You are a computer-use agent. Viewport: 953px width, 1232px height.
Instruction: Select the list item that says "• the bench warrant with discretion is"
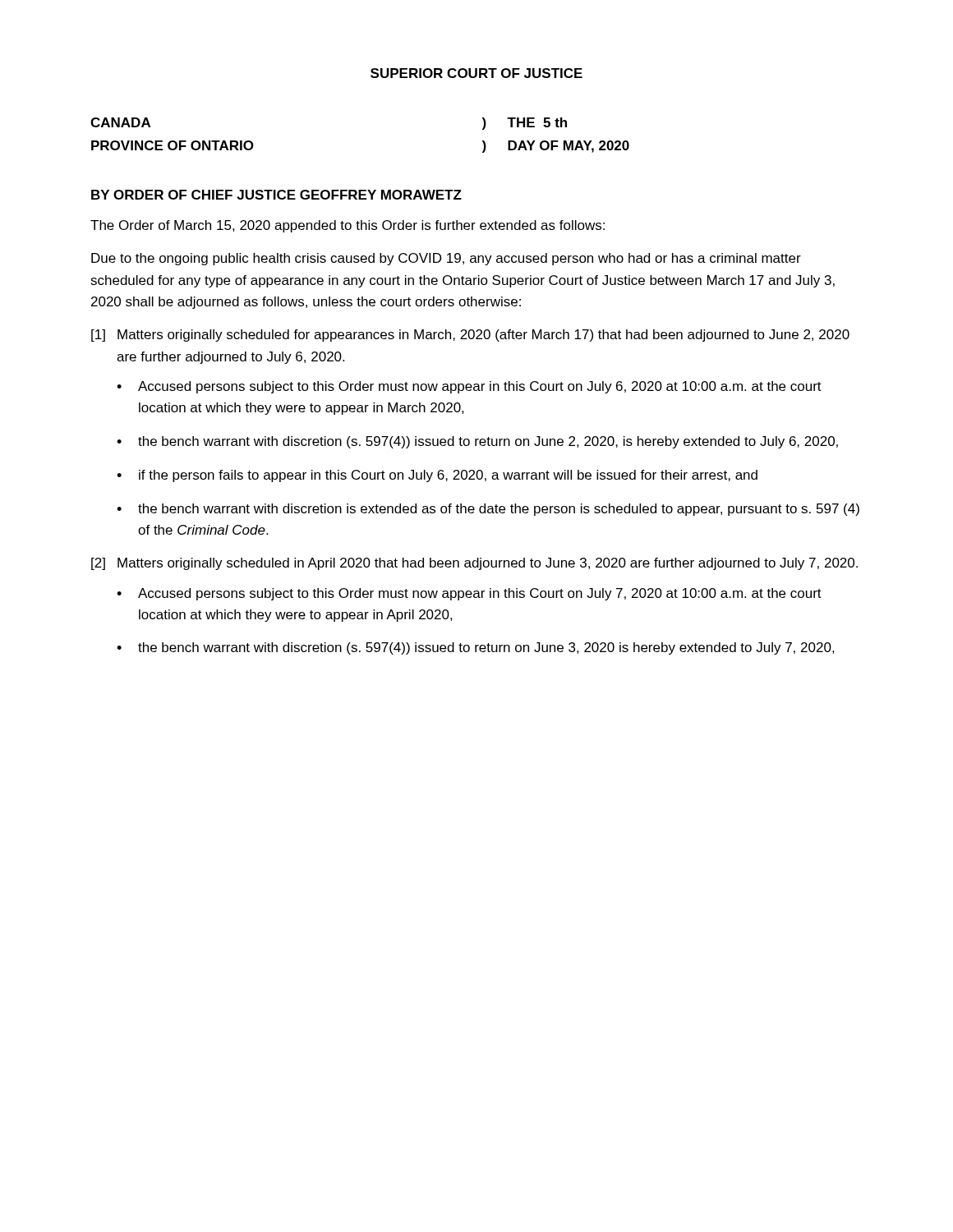(x=490, y=520)
